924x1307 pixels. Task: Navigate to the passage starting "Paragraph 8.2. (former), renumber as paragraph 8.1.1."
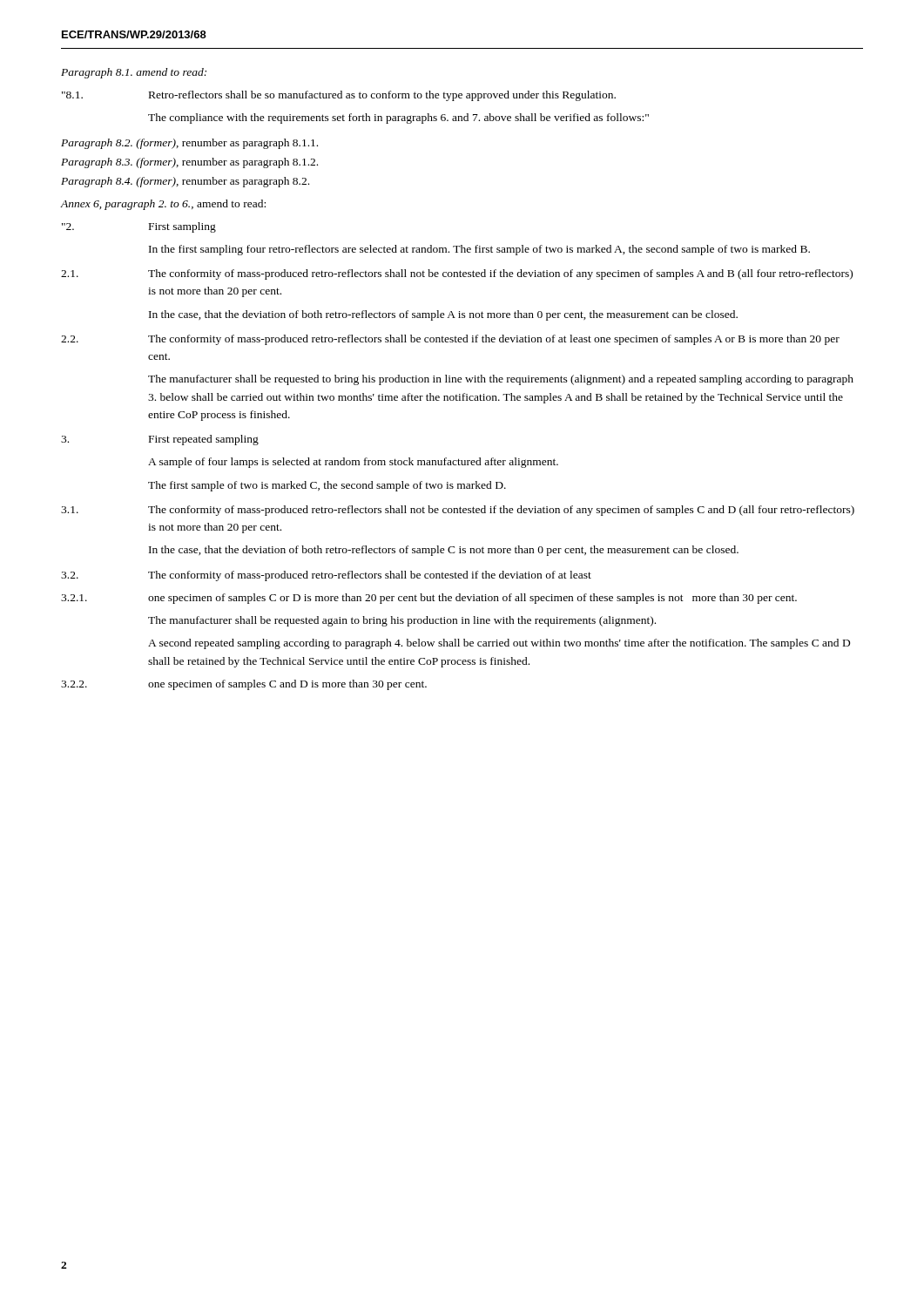coord(190,142)
